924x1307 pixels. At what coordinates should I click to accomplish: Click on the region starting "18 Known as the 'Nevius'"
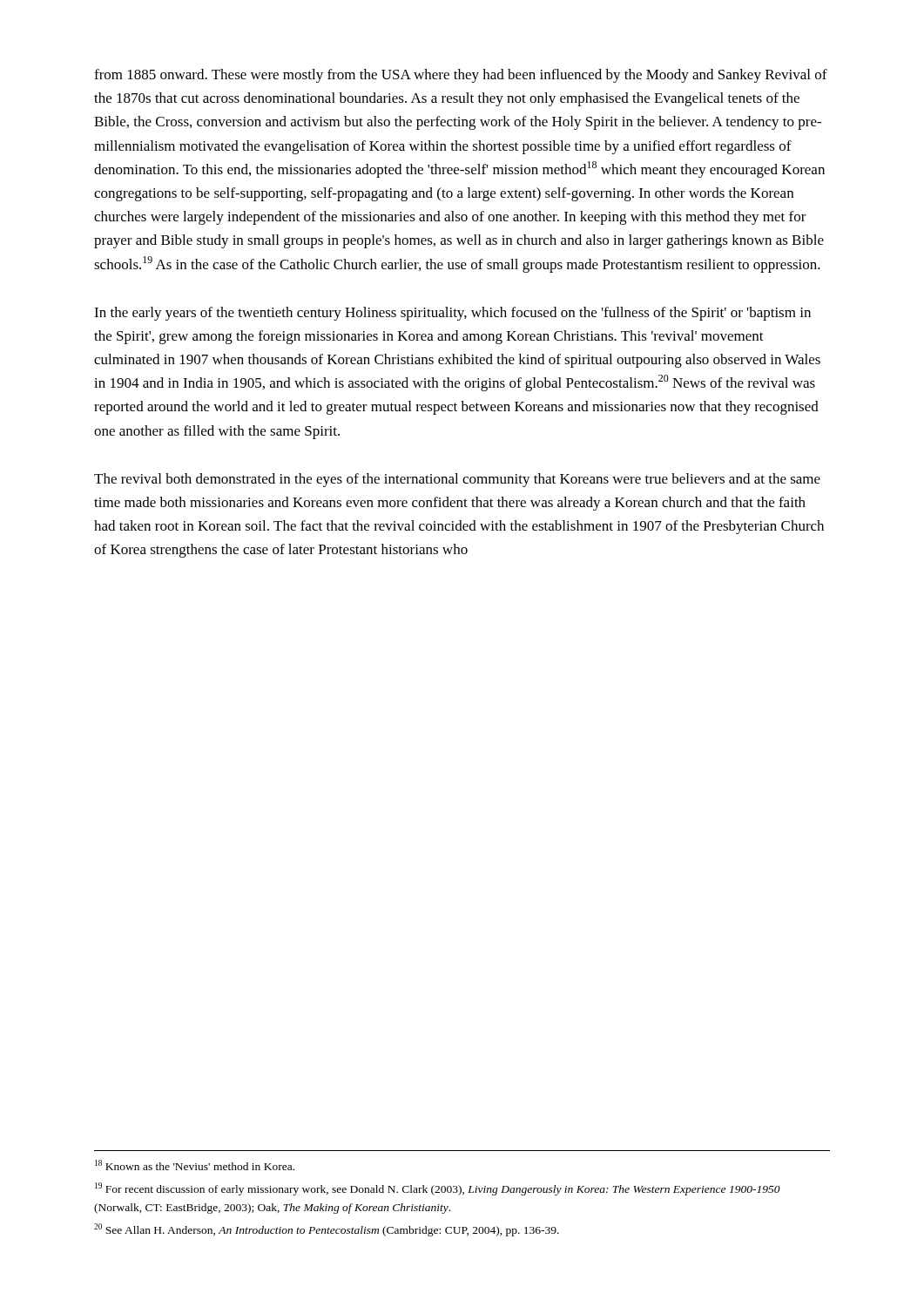point(195,1166)
